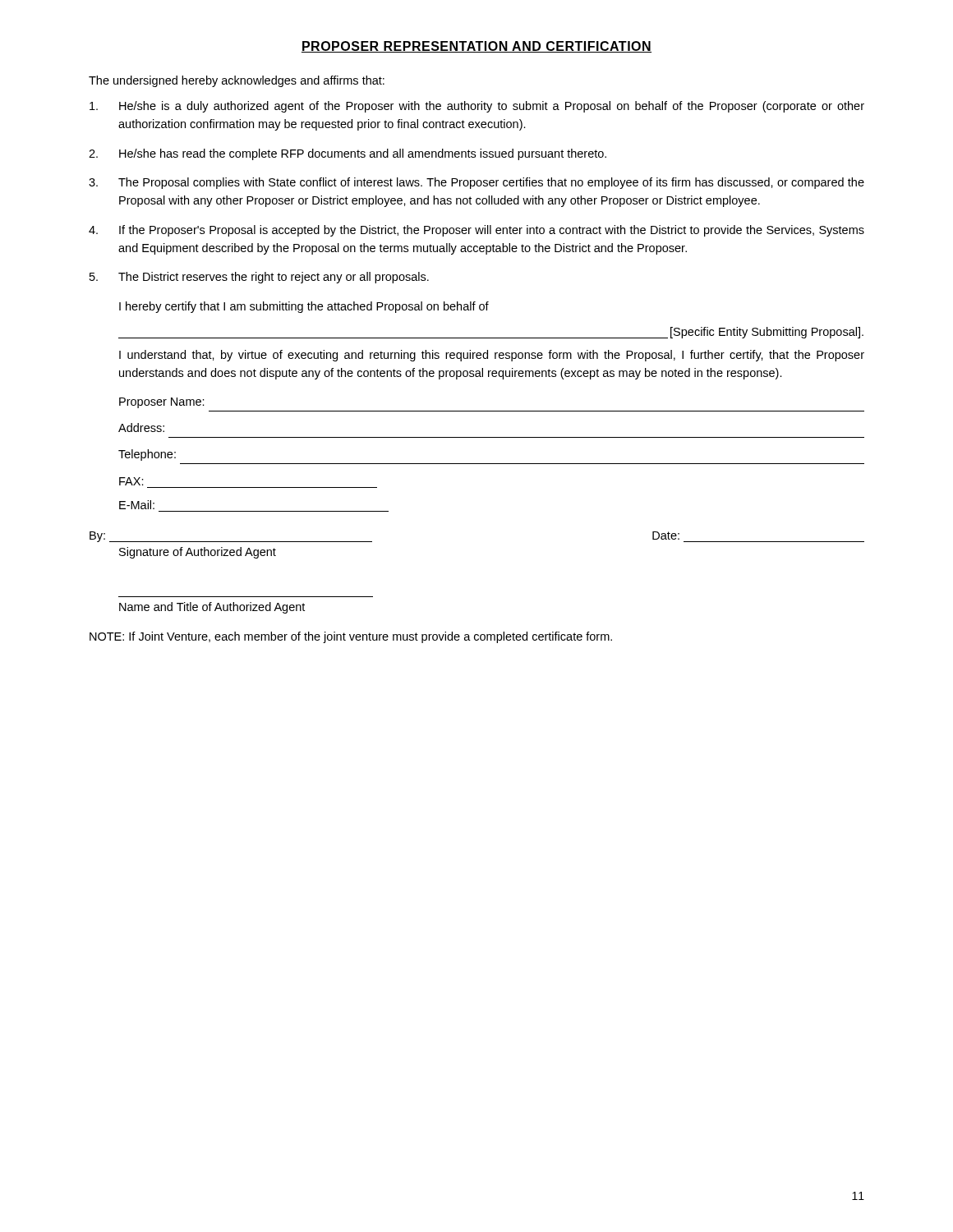
Task: Click on the text that reads "[Specific Entity Submitting Proposal]."
Action: pos(491,330)
